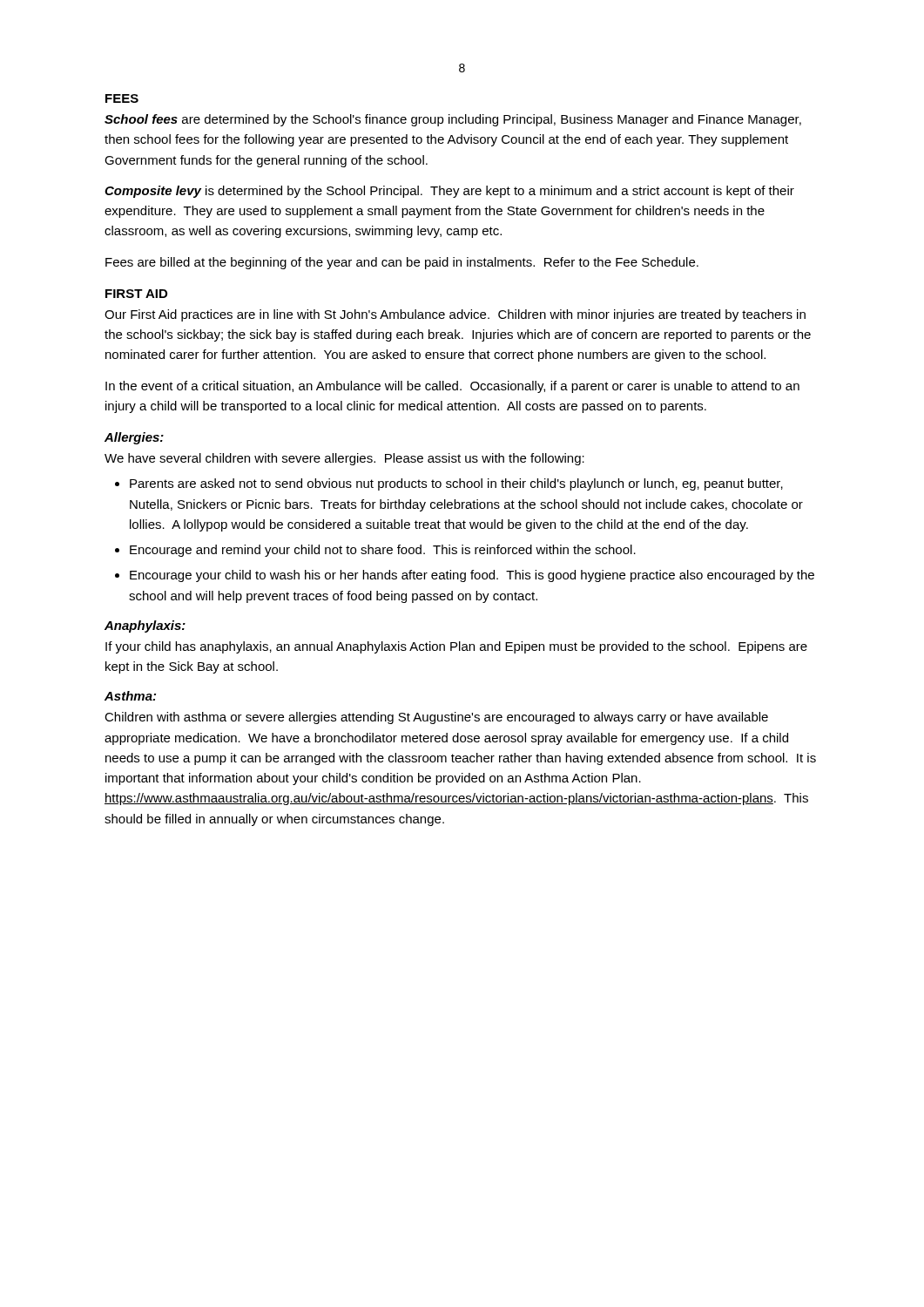Find the block on this page that starts "Composite levy is determined"

tap(449, 210)
